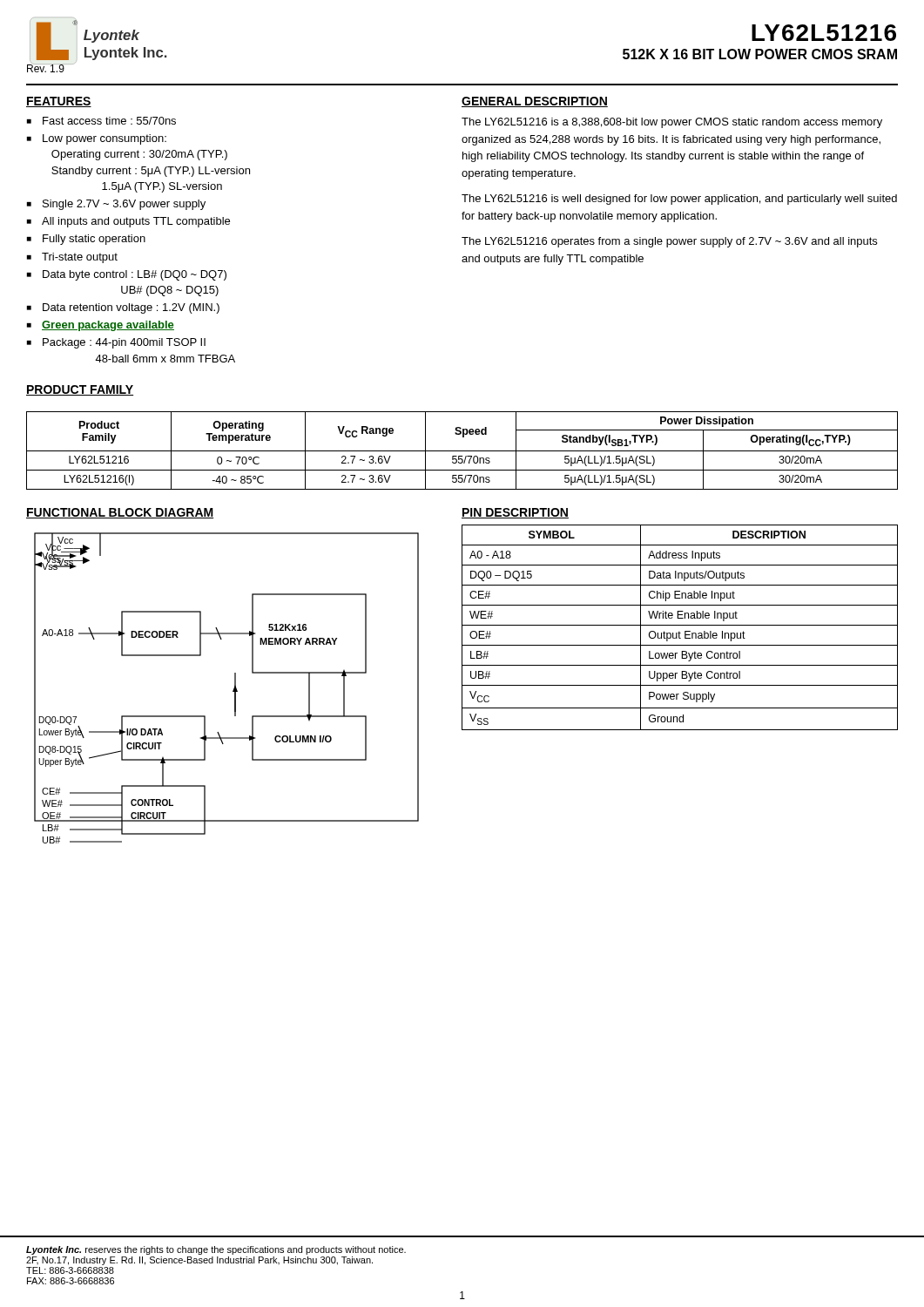Select the table that reads "0 ~ 70℃"
The height and width of the screenshot is (1307, 924).
coord(462,450)
